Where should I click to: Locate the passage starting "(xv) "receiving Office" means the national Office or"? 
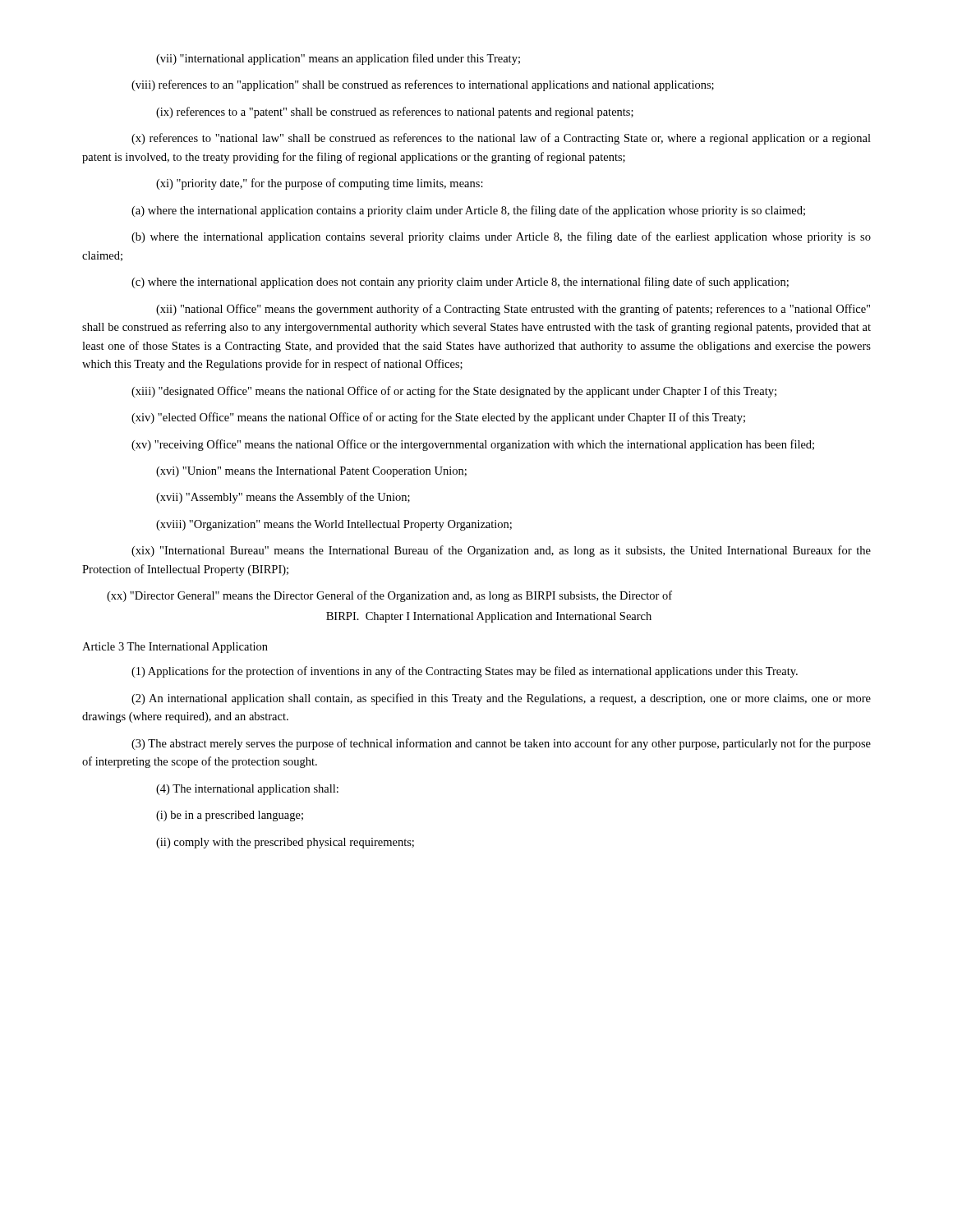(x=473, y=444)
